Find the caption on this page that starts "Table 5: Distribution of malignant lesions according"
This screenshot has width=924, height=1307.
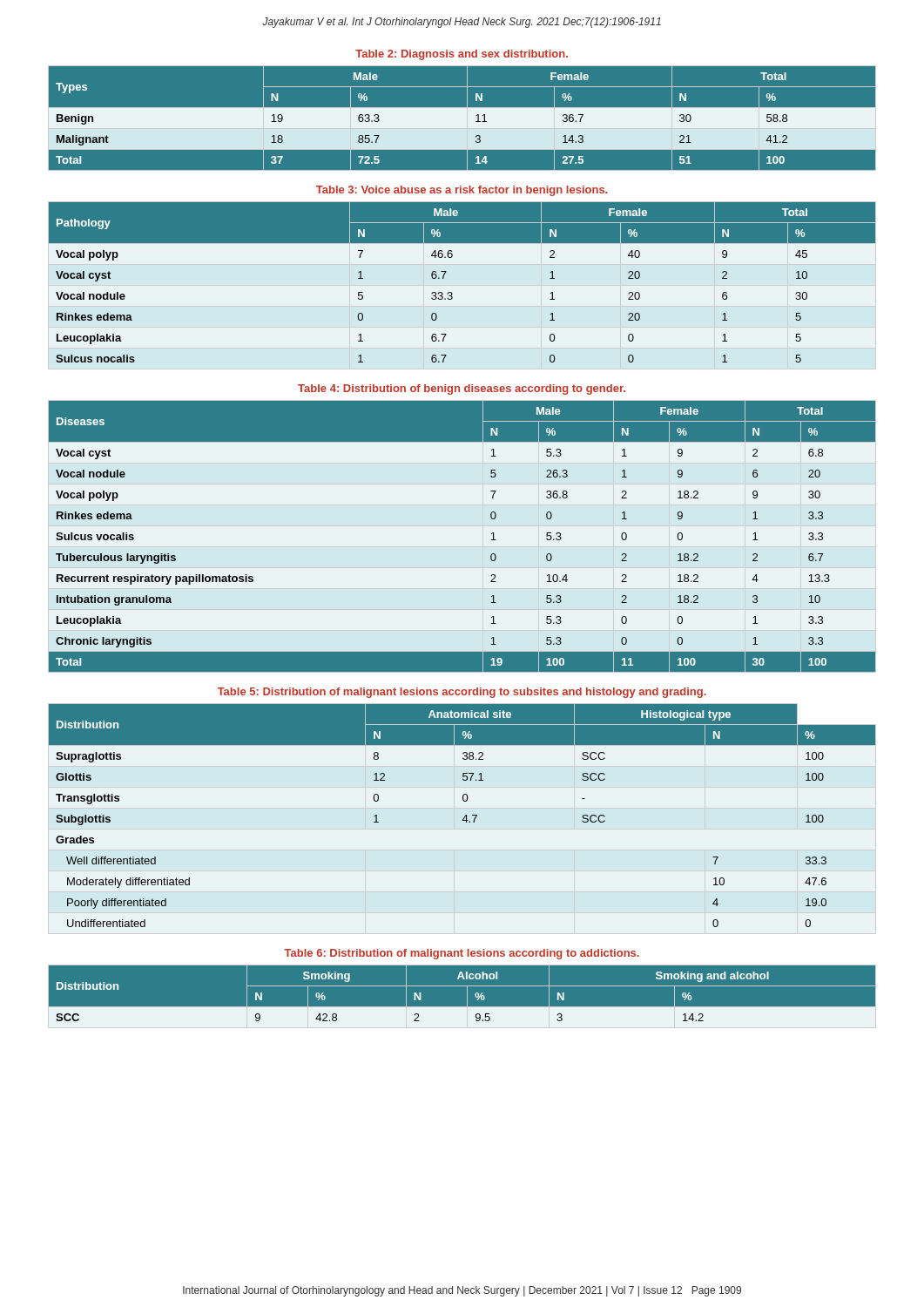462,691
